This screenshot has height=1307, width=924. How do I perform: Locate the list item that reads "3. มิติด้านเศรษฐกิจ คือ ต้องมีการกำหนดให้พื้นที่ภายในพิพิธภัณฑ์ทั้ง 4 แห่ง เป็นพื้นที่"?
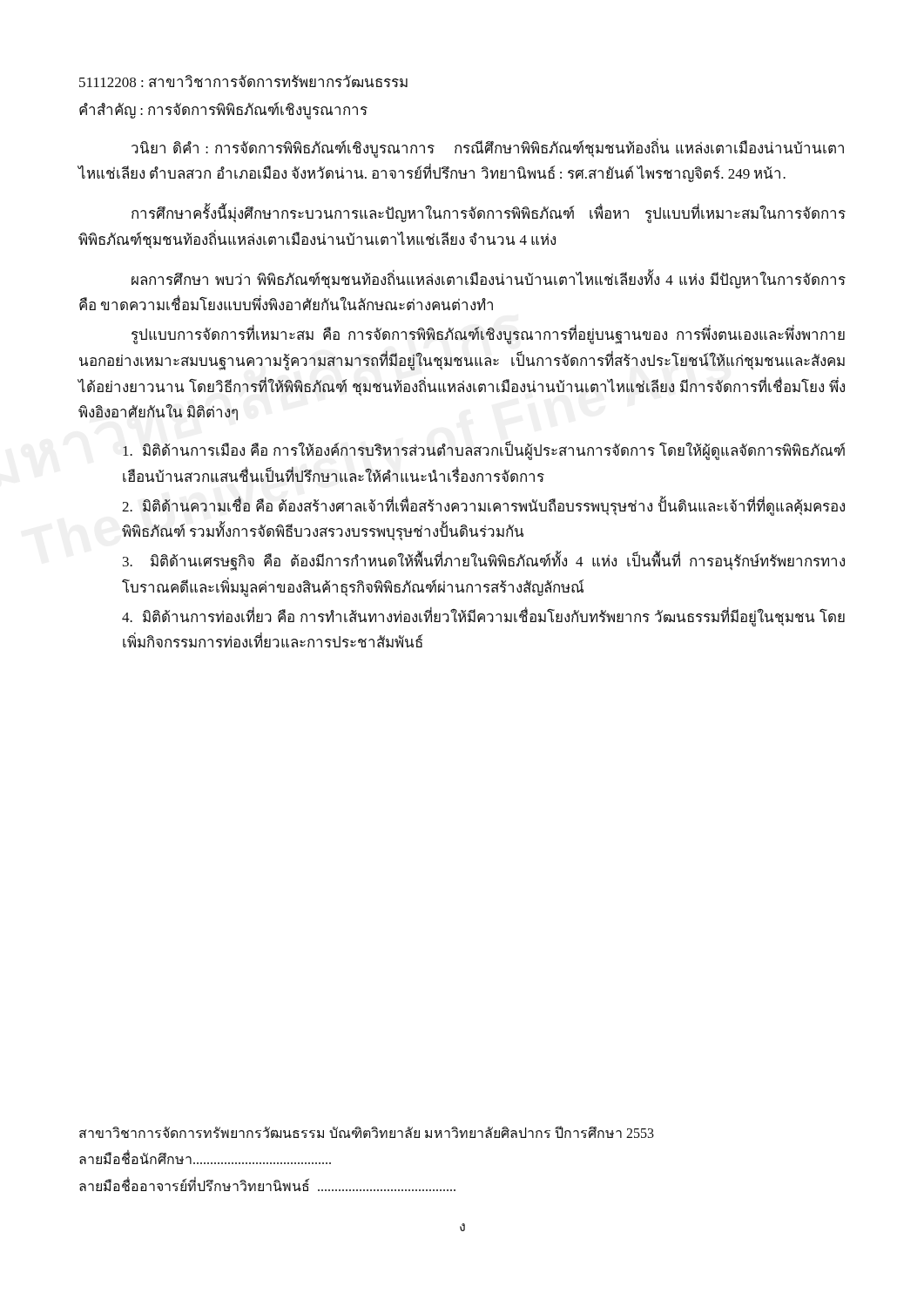click(x=484, y=574)
